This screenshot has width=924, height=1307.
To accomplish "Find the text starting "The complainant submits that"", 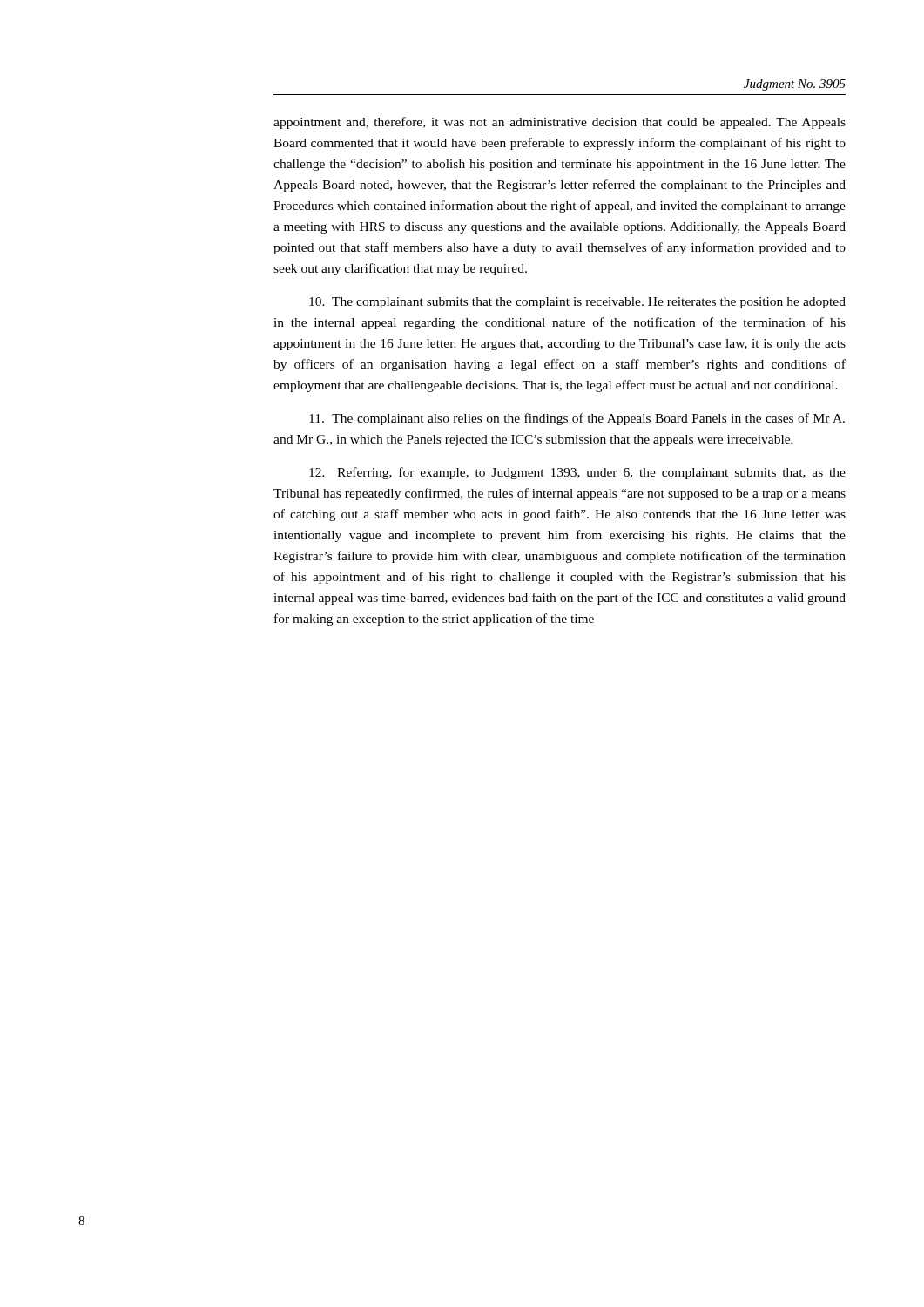I will [560, 343].
